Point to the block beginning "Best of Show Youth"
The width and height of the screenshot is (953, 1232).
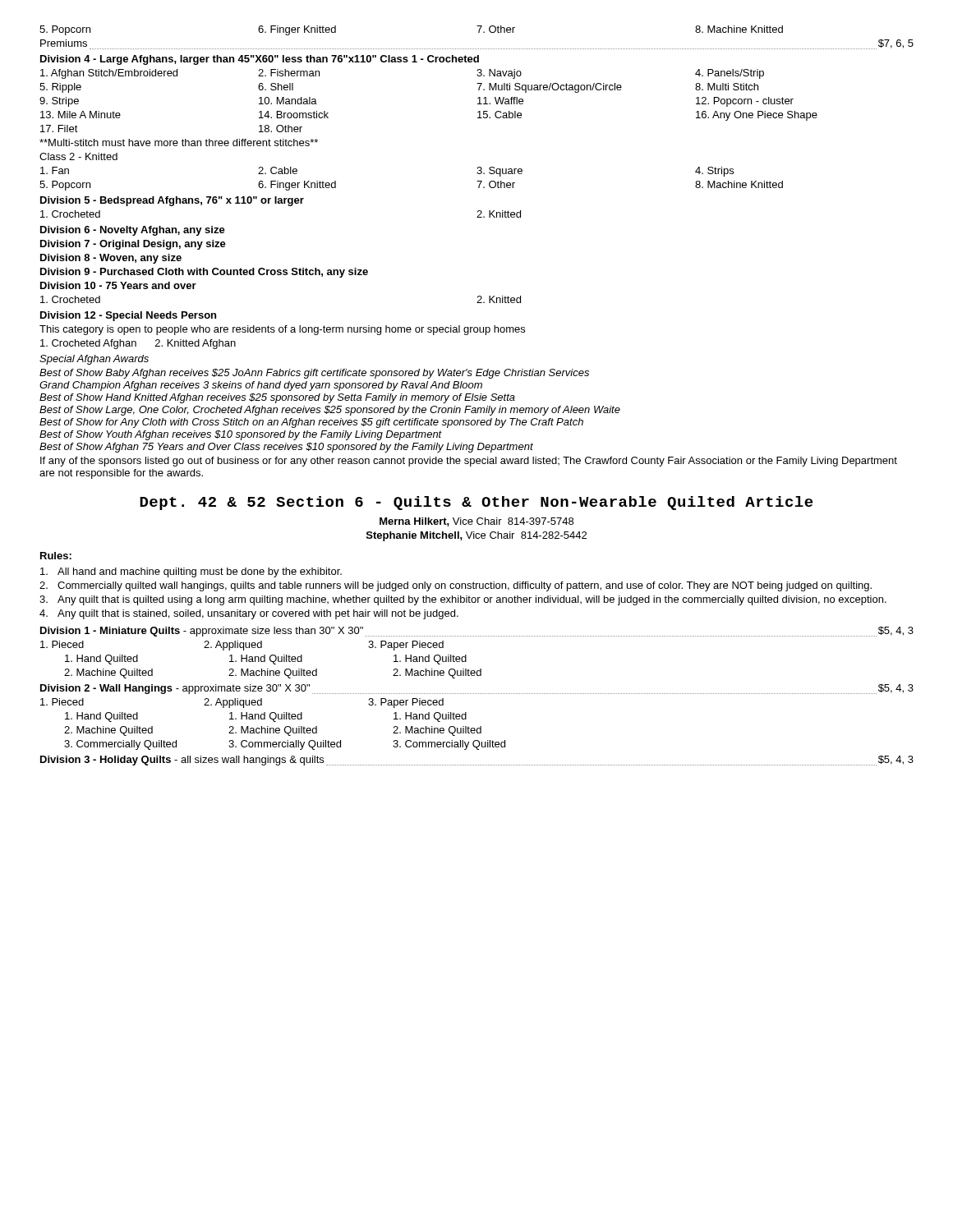tap(240, 434)
